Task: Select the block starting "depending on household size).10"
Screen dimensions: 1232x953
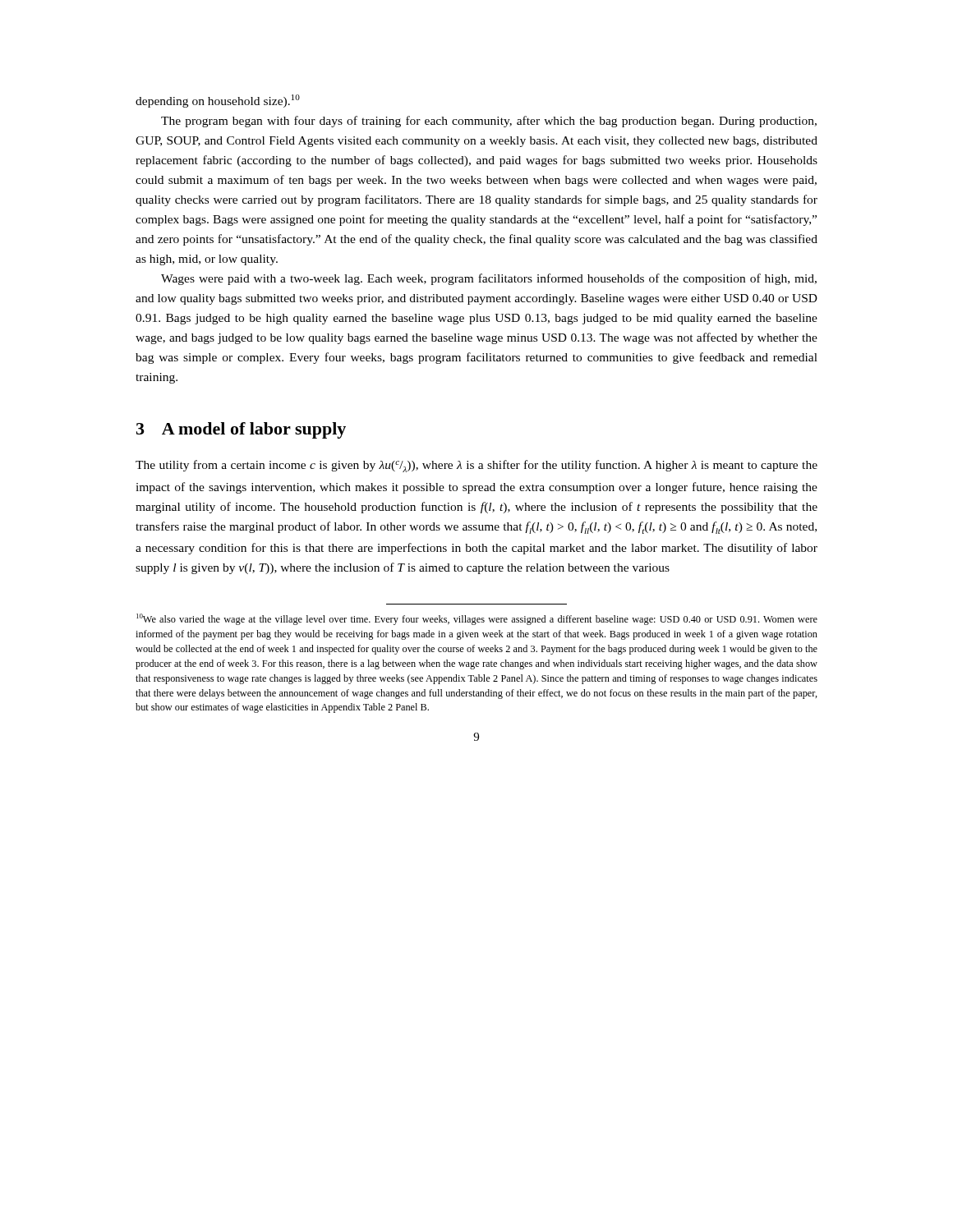Action: tap(218, 100)
